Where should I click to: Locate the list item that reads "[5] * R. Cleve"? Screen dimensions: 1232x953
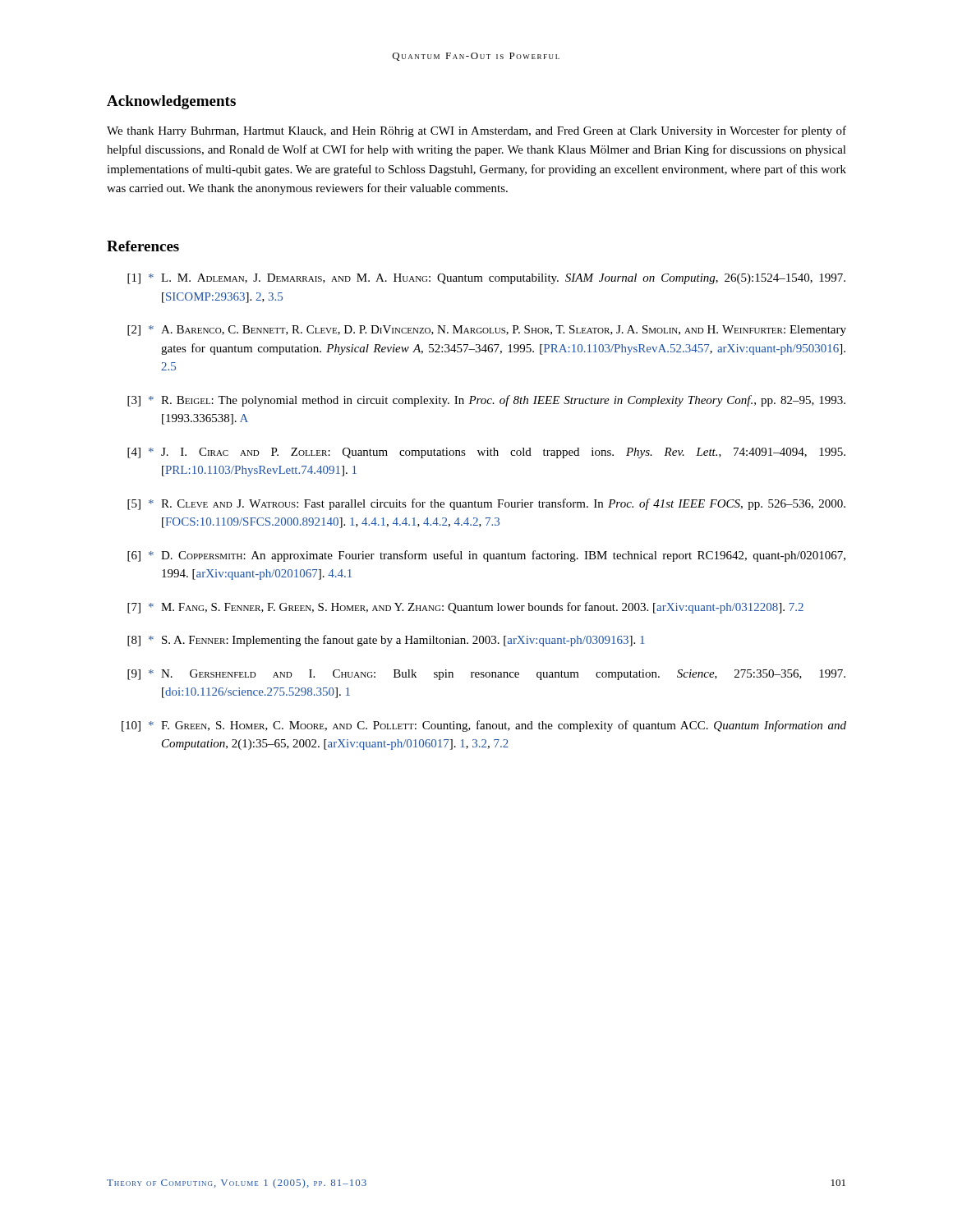pos(476,513)
